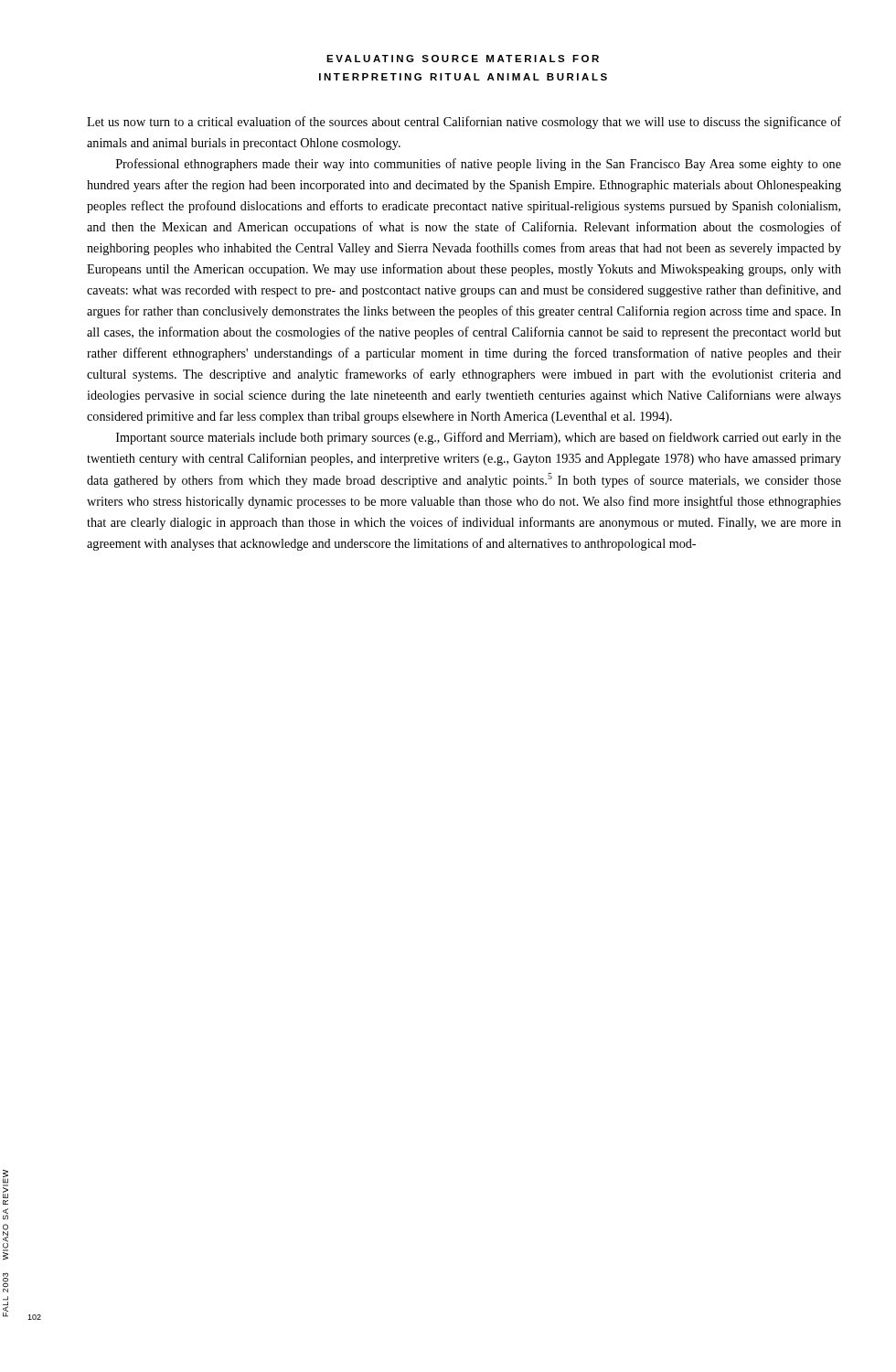Find the block on this page that starts "Professional ethnographers made their way"
The width and height of the screenshot is (896, 1372).
(x=464, y=291)
